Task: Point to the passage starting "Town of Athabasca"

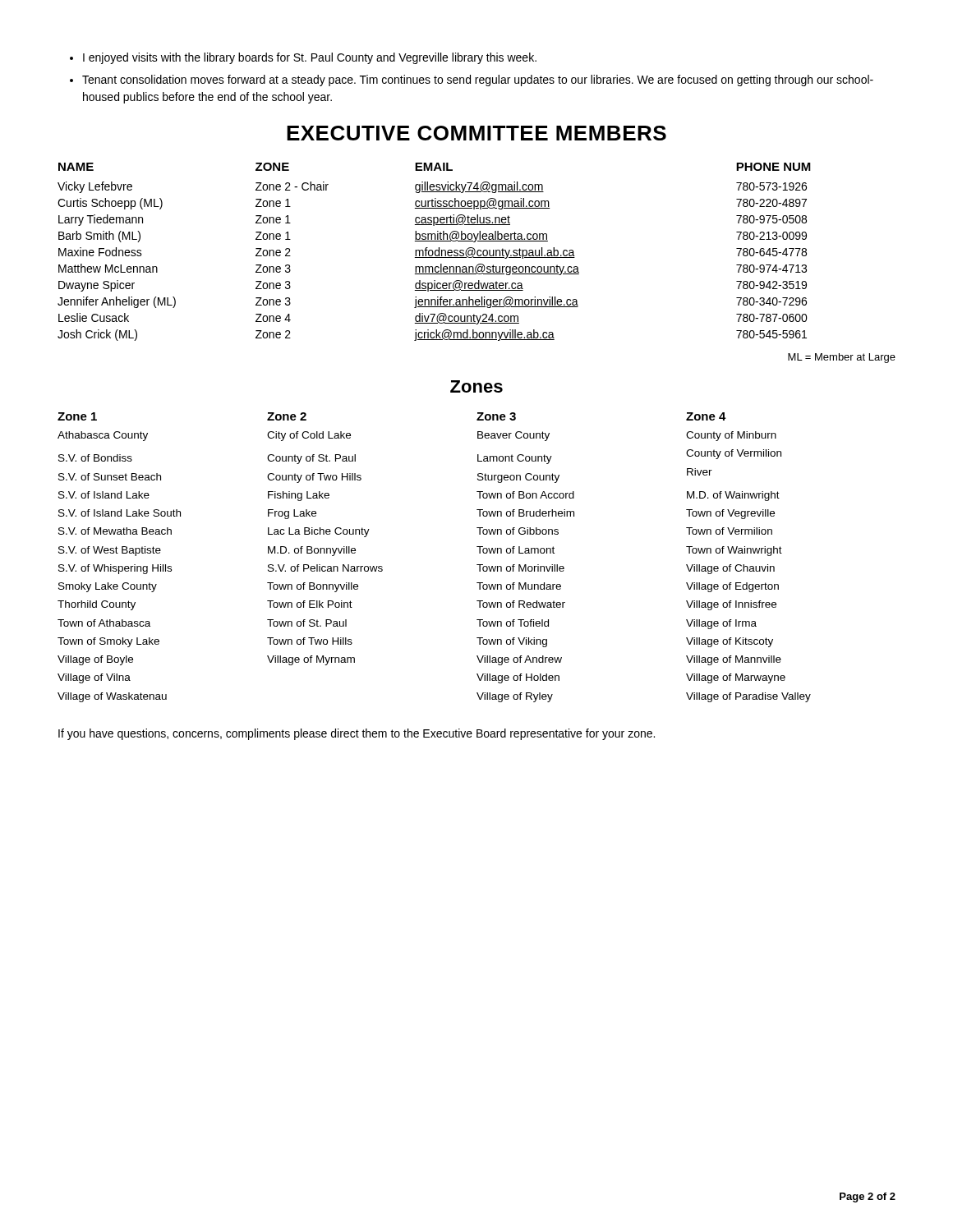Action: 104,623
